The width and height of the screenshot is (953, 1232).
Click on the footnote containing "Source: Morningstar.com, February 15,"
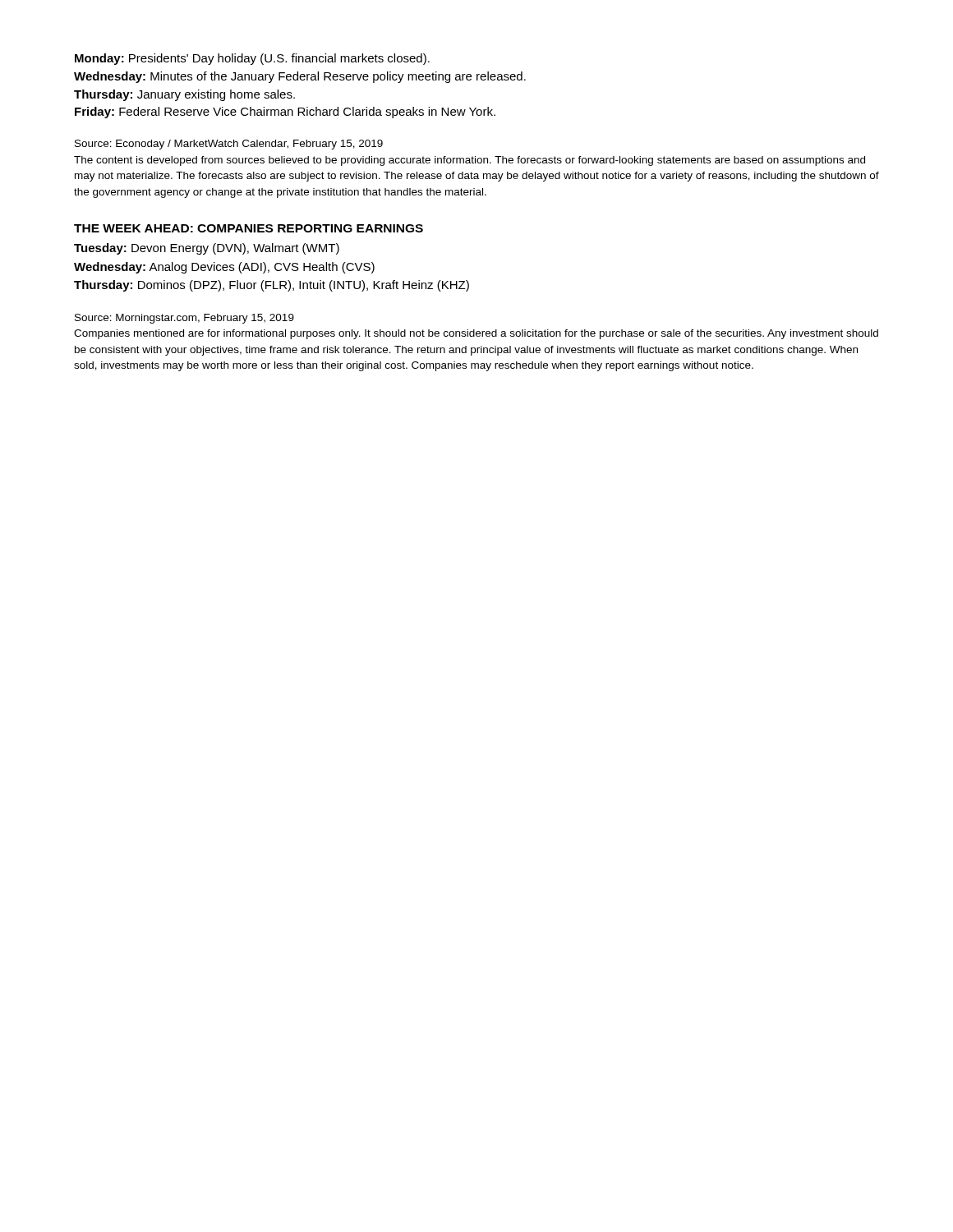pos(476,342)
